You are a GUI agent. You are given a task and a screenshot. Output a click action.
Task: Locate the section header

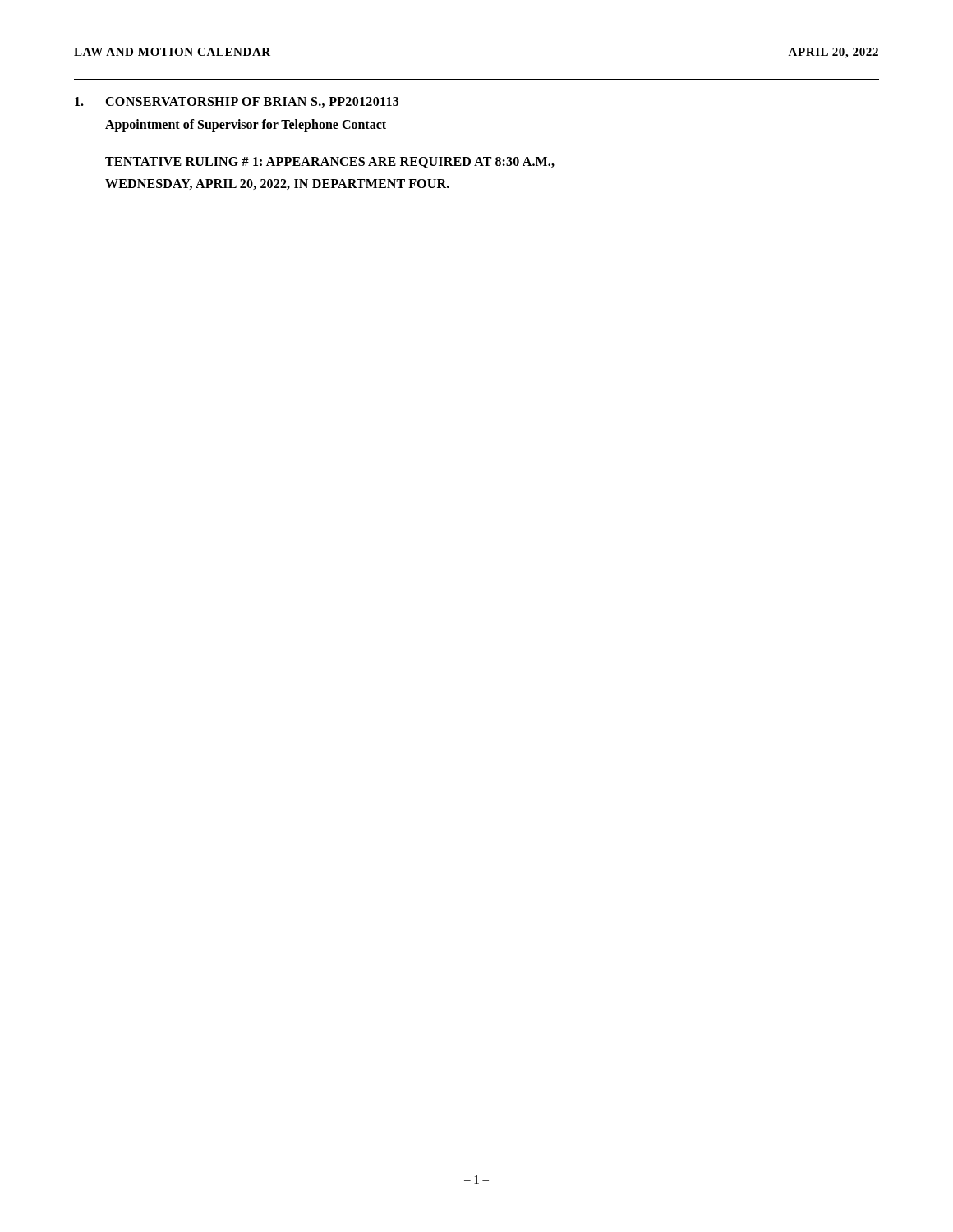(x=246, y=124)
